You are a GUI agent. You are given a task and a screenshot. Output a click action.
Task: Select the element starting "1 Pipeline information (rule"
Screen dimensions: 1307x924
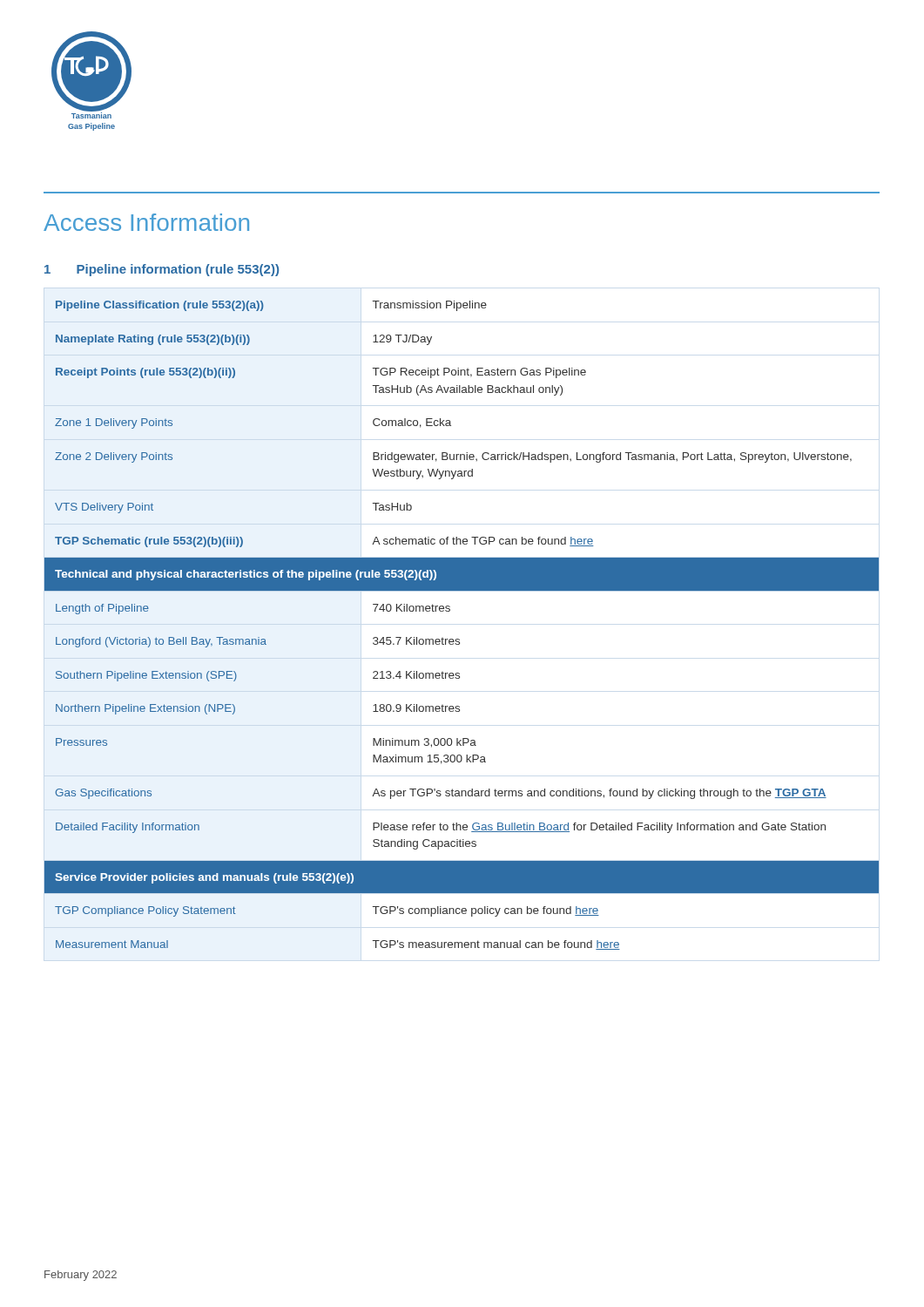[x=161, y=269]
